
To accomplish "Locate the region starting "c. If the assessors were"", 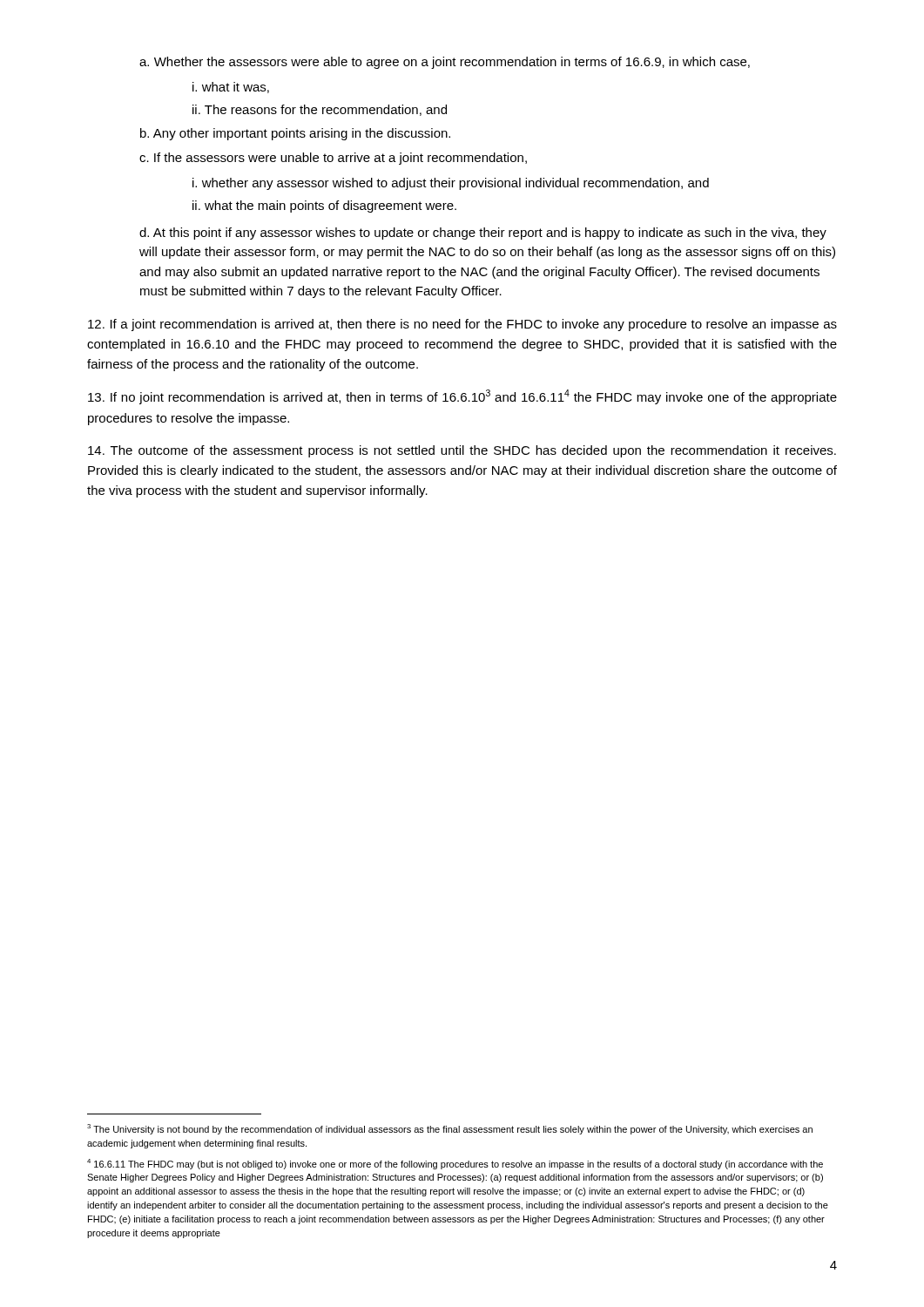I will point(334,157).
